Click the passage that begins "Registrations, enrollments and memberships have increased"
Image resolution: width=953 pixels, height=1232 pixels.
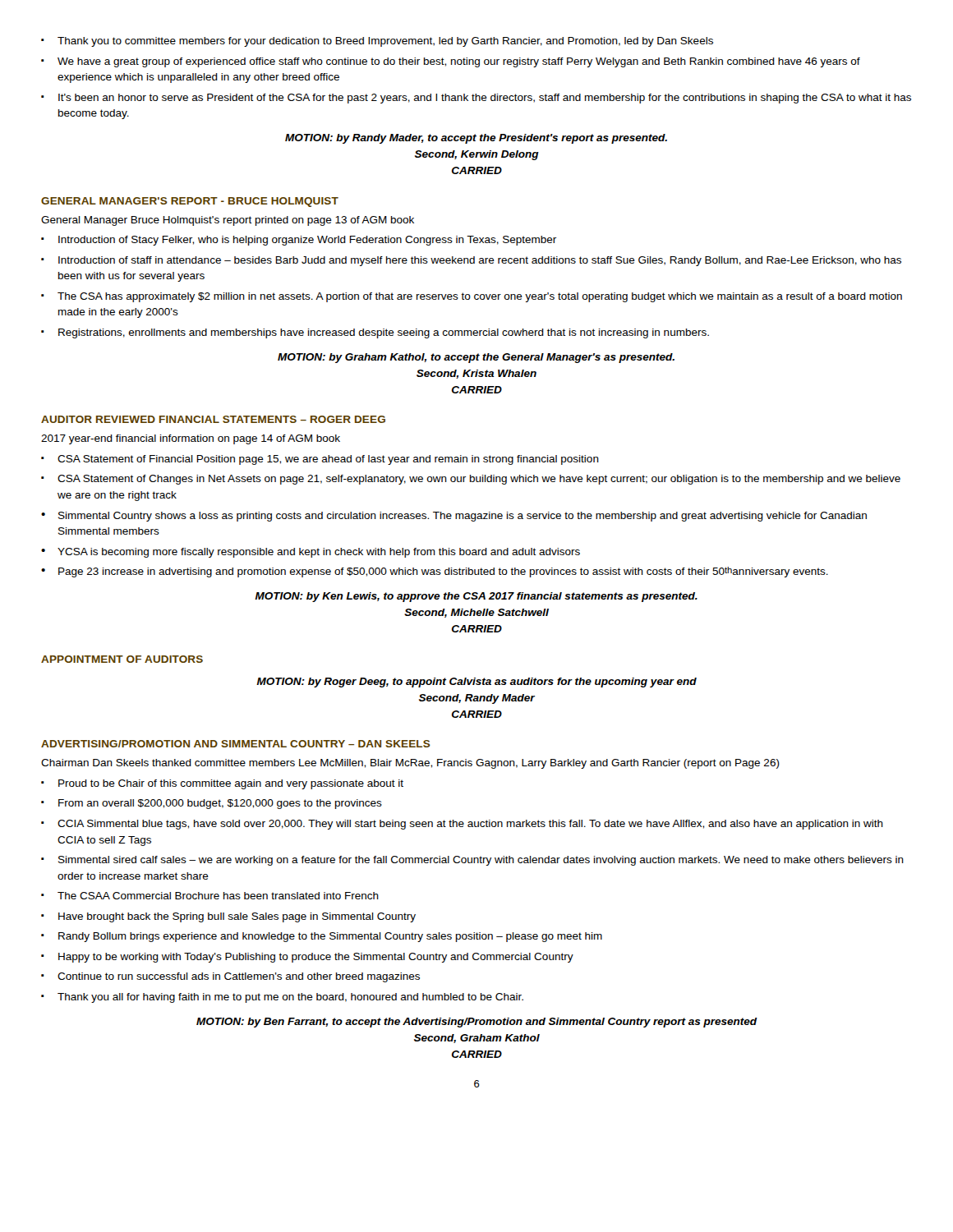pos(476,332)
